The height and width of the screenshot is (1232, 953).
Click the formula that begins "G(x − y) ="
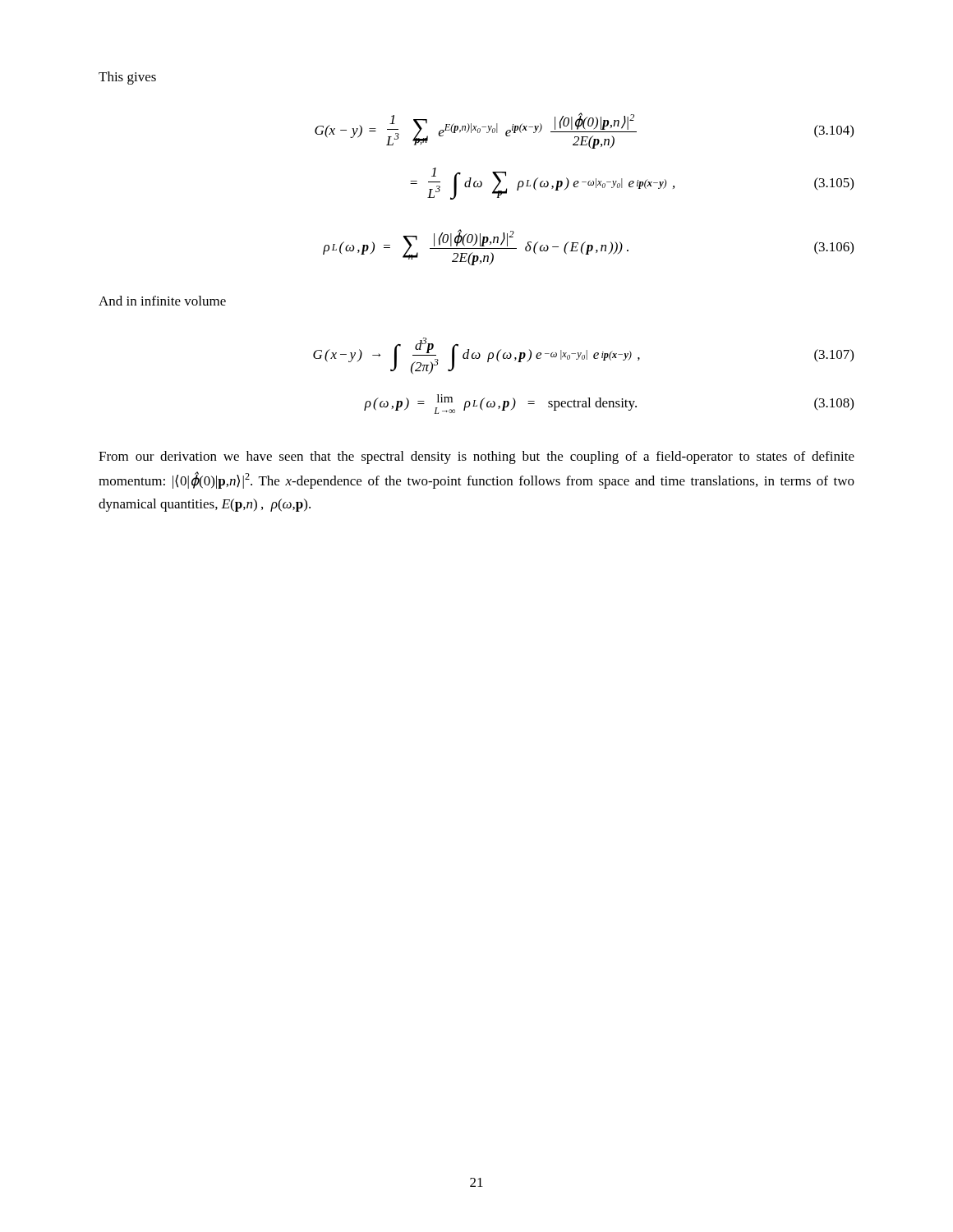coord(584,131)
